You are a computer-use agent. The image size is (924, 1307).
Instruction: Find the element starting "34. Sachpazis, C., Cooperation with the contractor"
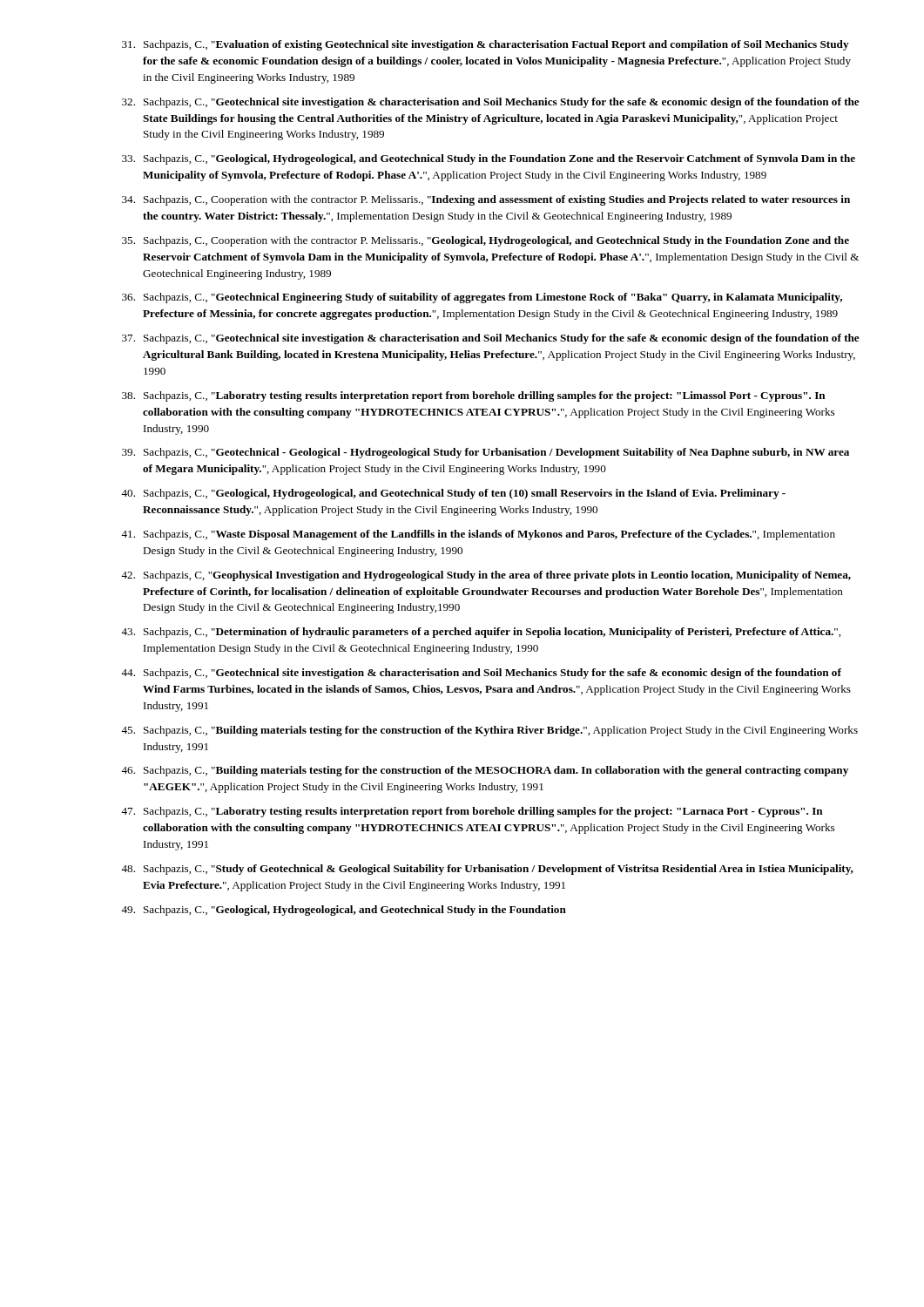[479, 208]
